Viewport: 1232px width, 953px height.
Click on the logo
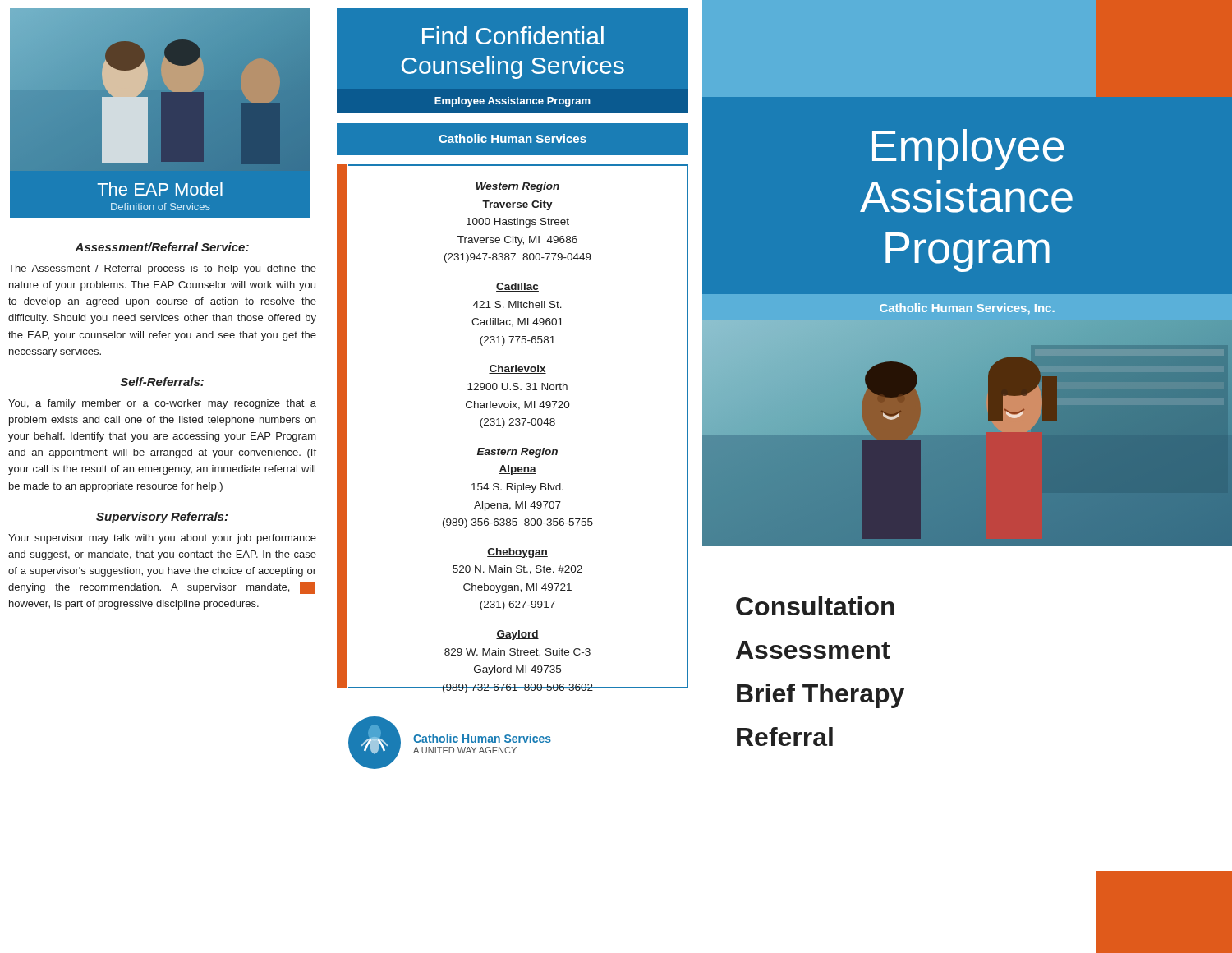coord(375,743)
